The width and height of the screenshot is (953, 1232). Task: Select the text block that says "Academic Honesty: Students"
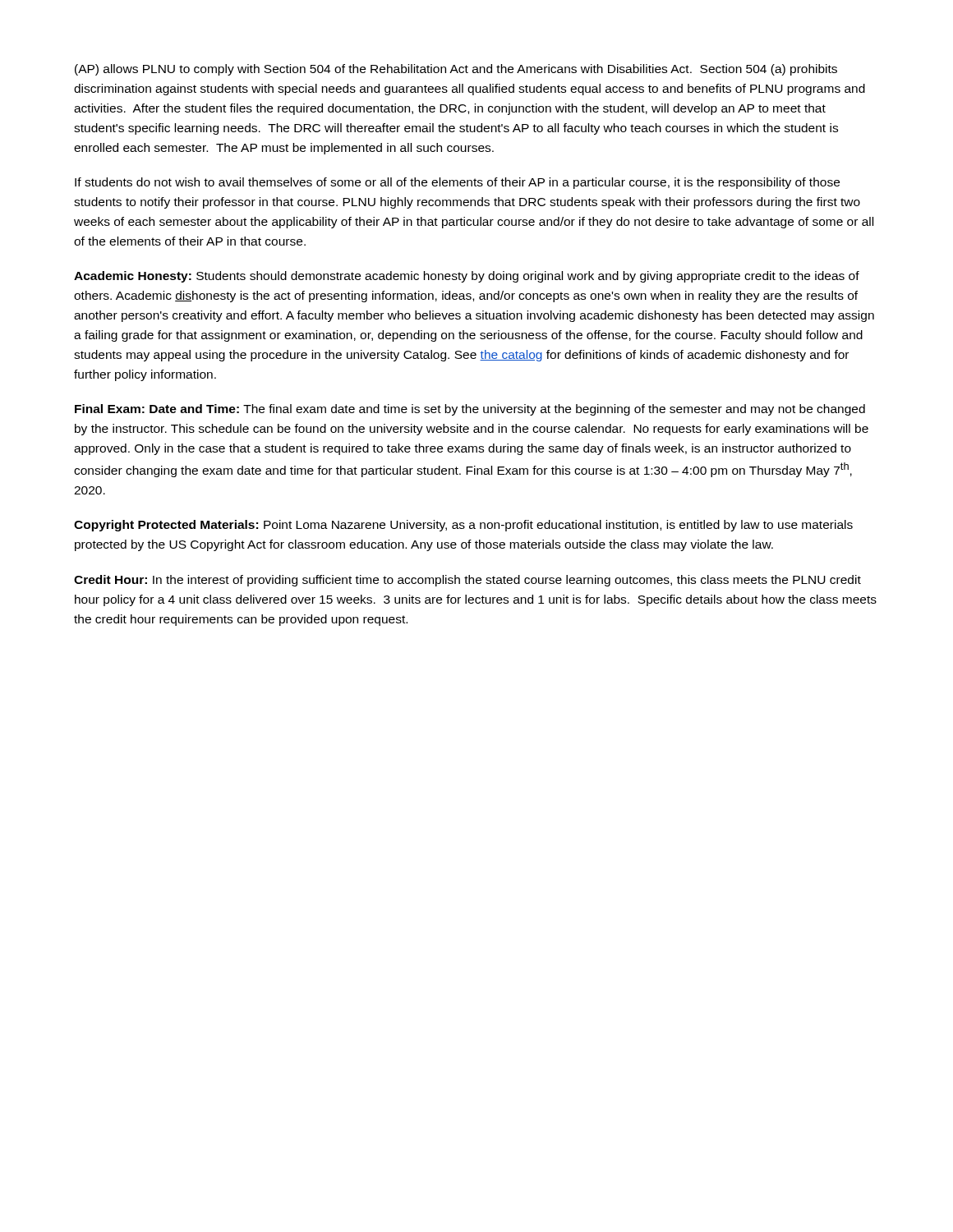474,325
